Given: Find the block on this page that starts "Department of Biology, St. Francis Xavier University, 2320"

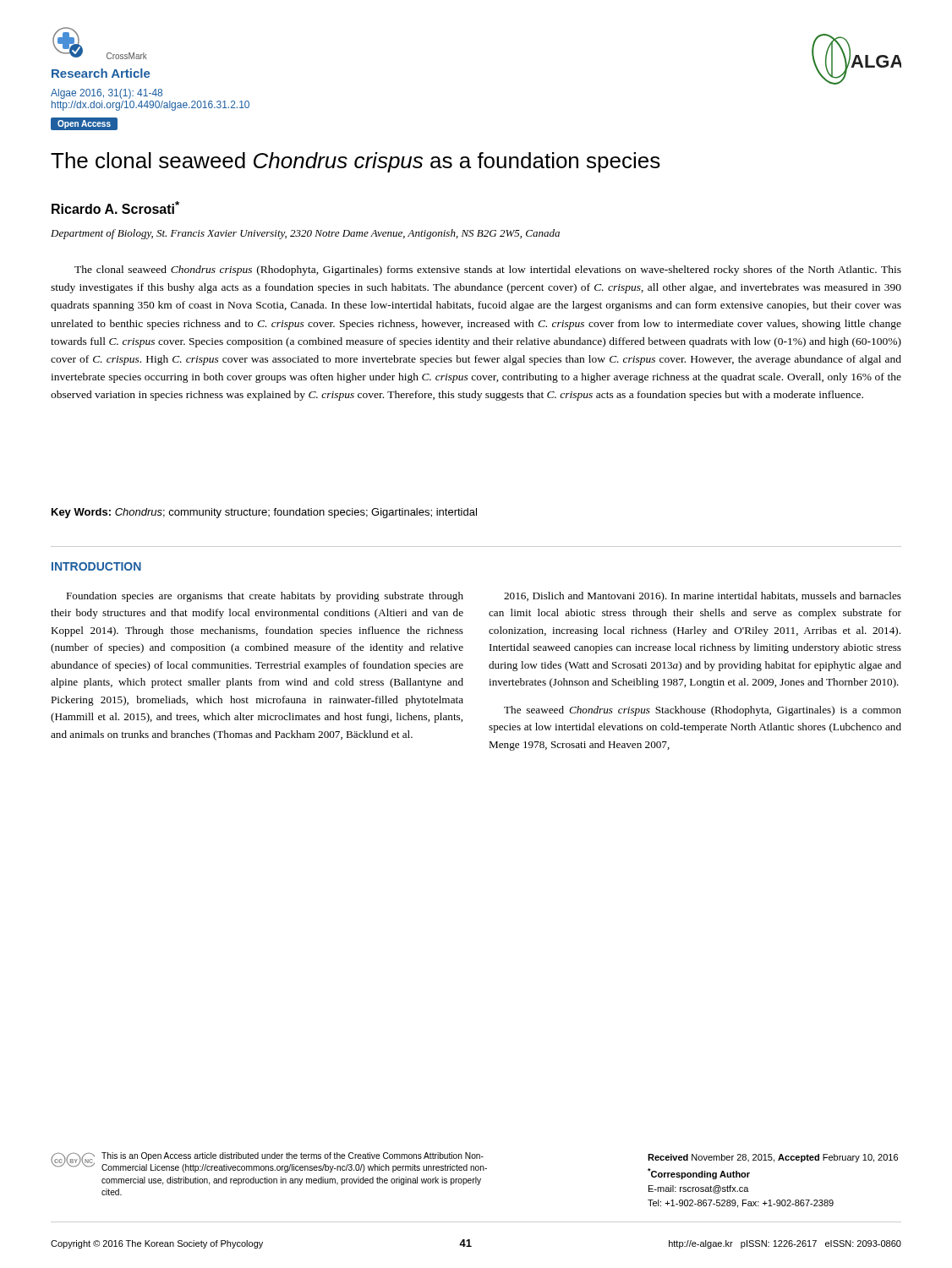Looking at the screenshot, I should tap(476, 233).
